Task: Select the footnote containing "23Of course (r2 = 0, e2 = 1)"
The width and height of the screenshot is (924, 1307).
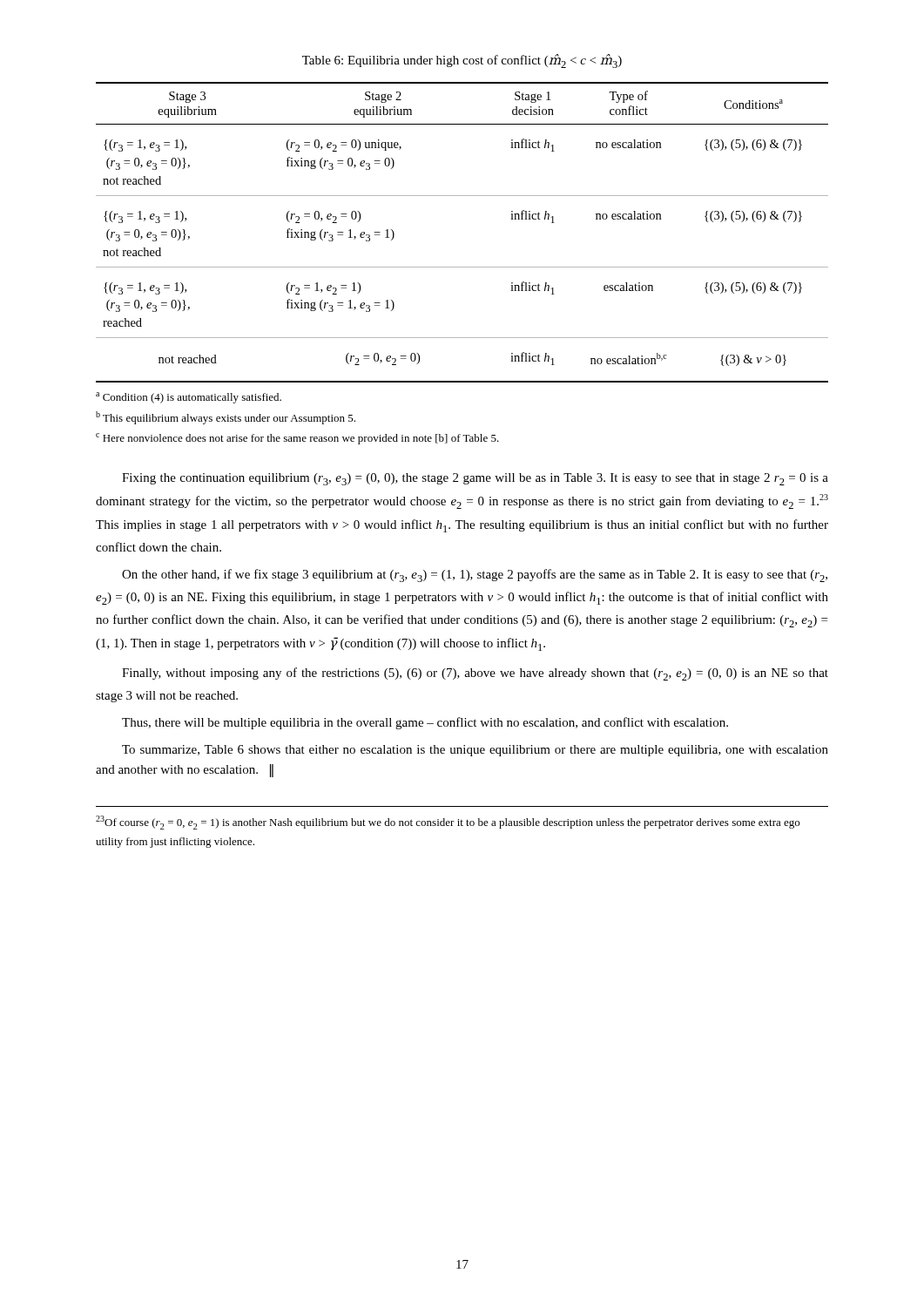Action: tap(448, 831)
